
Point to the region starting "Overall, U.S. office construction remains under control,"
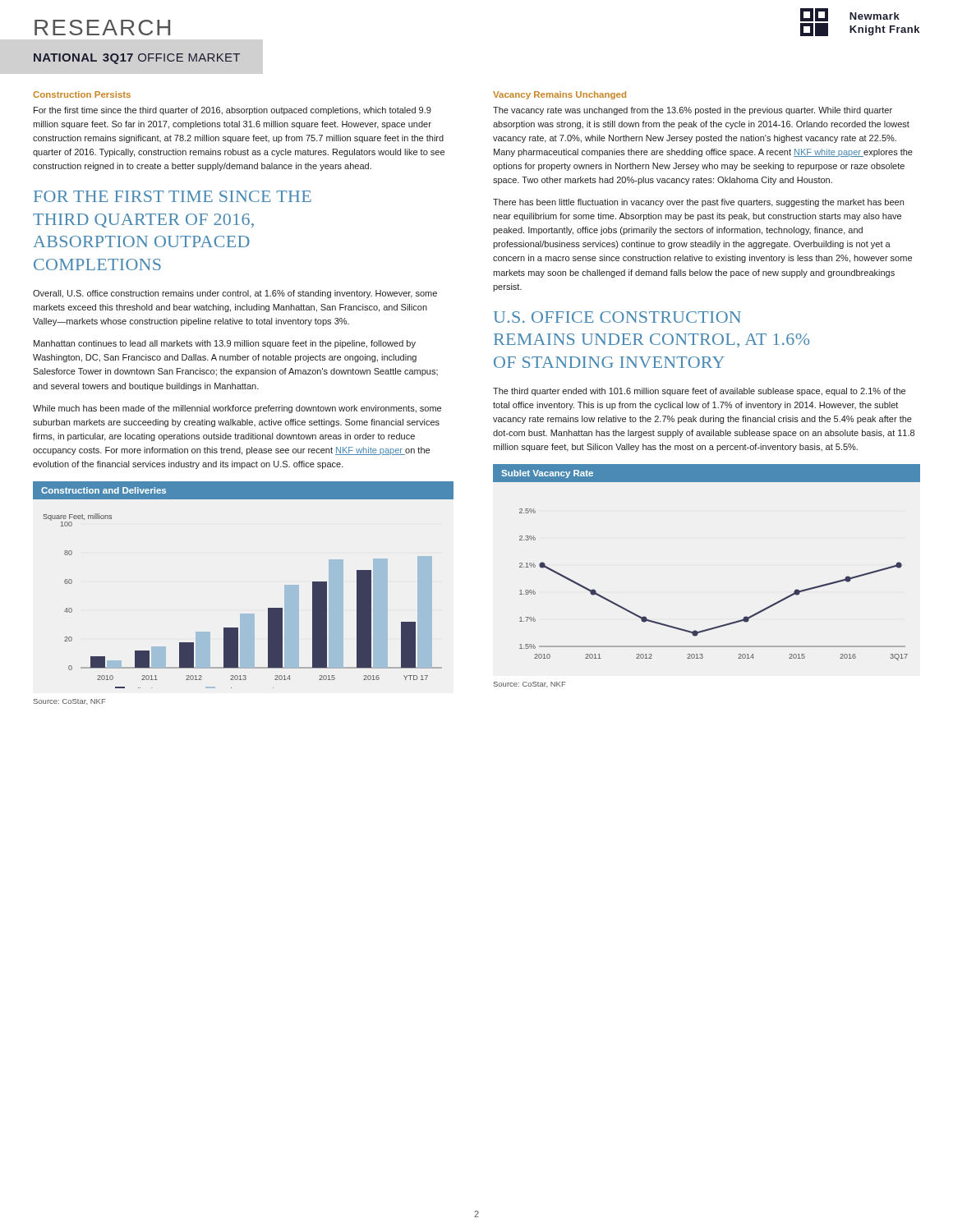tap(243, 308)
